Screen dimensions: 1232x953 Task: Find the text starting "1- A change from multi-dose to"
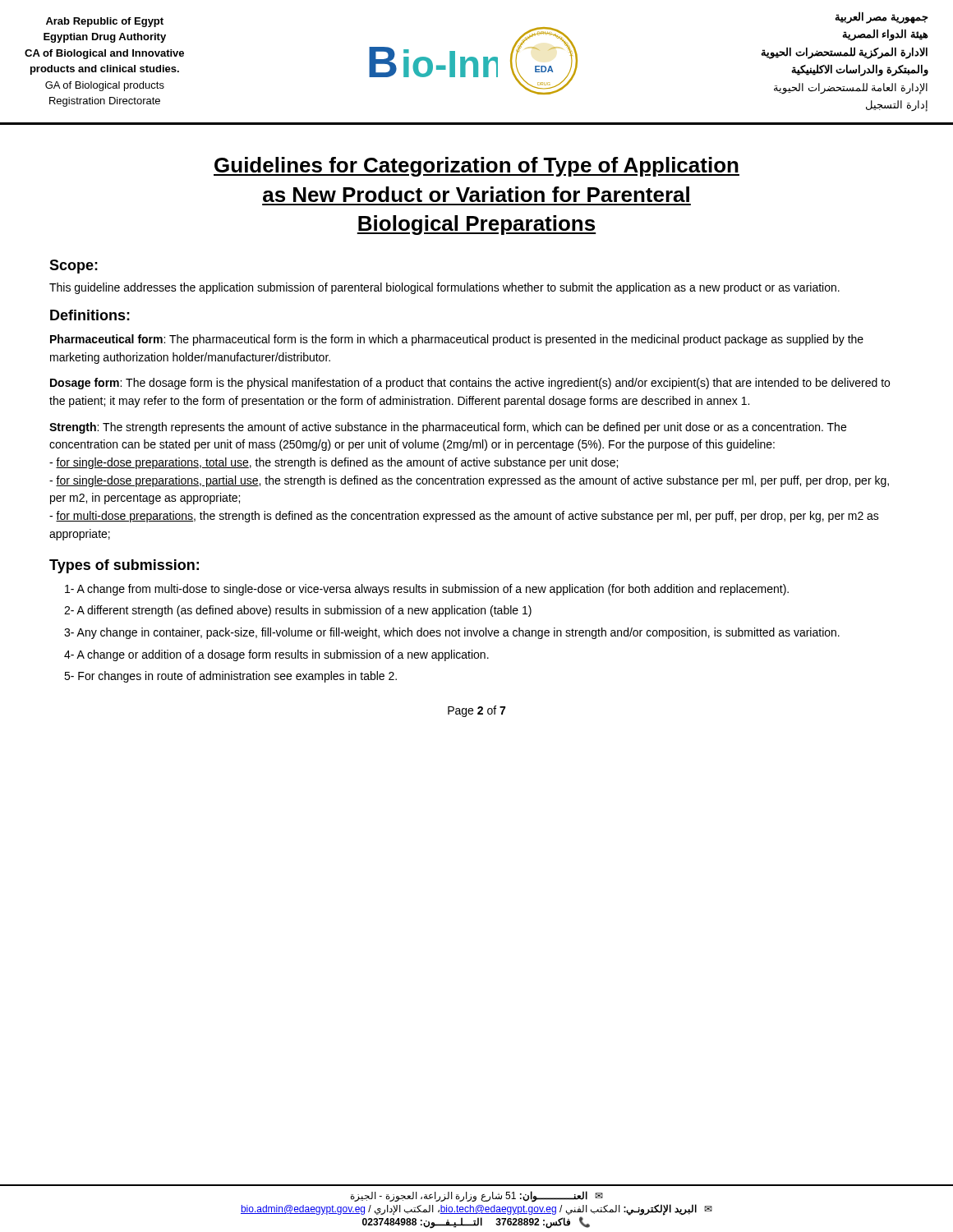coord(427,588)
